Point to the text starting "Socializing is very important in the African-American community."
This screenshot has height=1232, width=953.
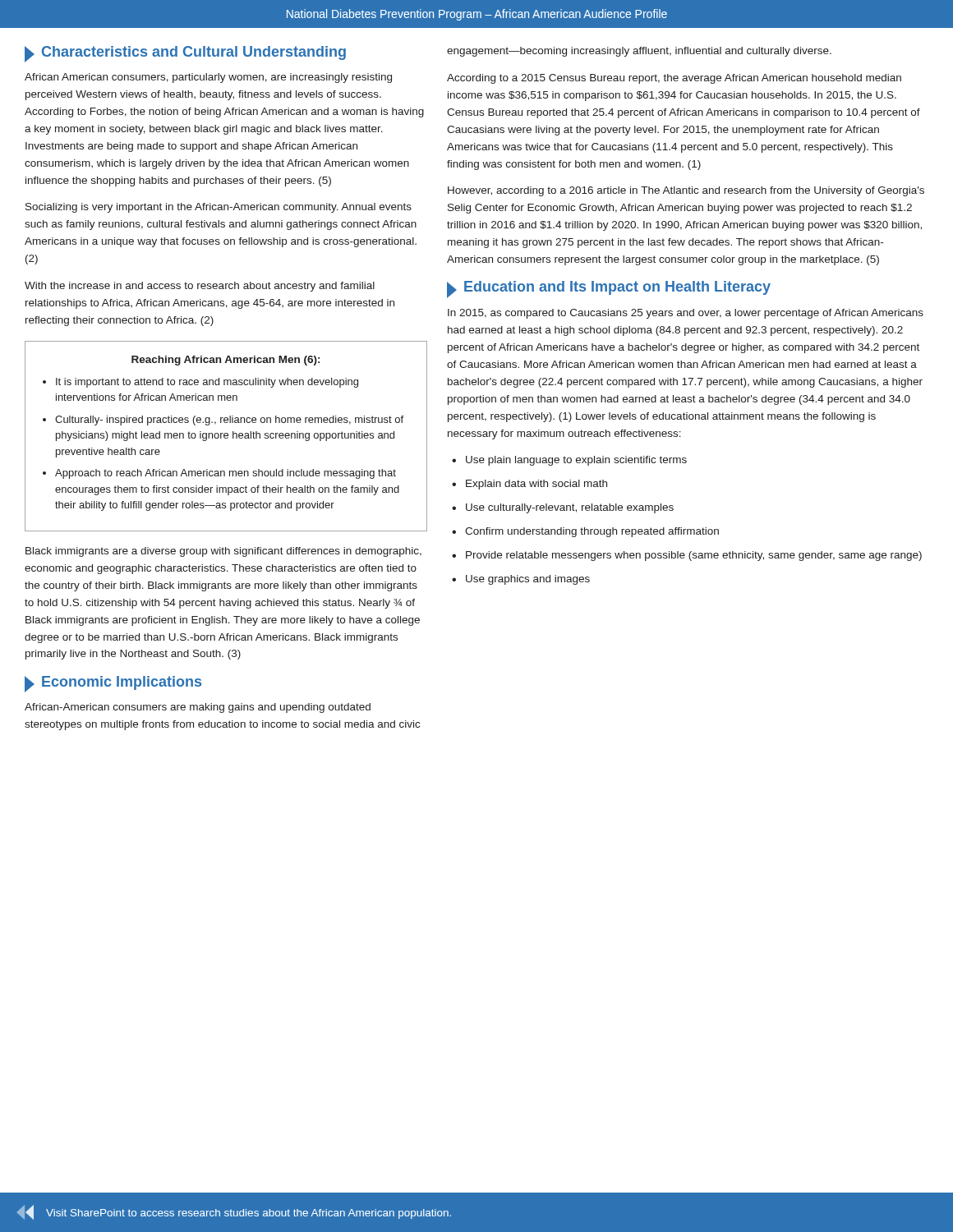coord(221,233)
